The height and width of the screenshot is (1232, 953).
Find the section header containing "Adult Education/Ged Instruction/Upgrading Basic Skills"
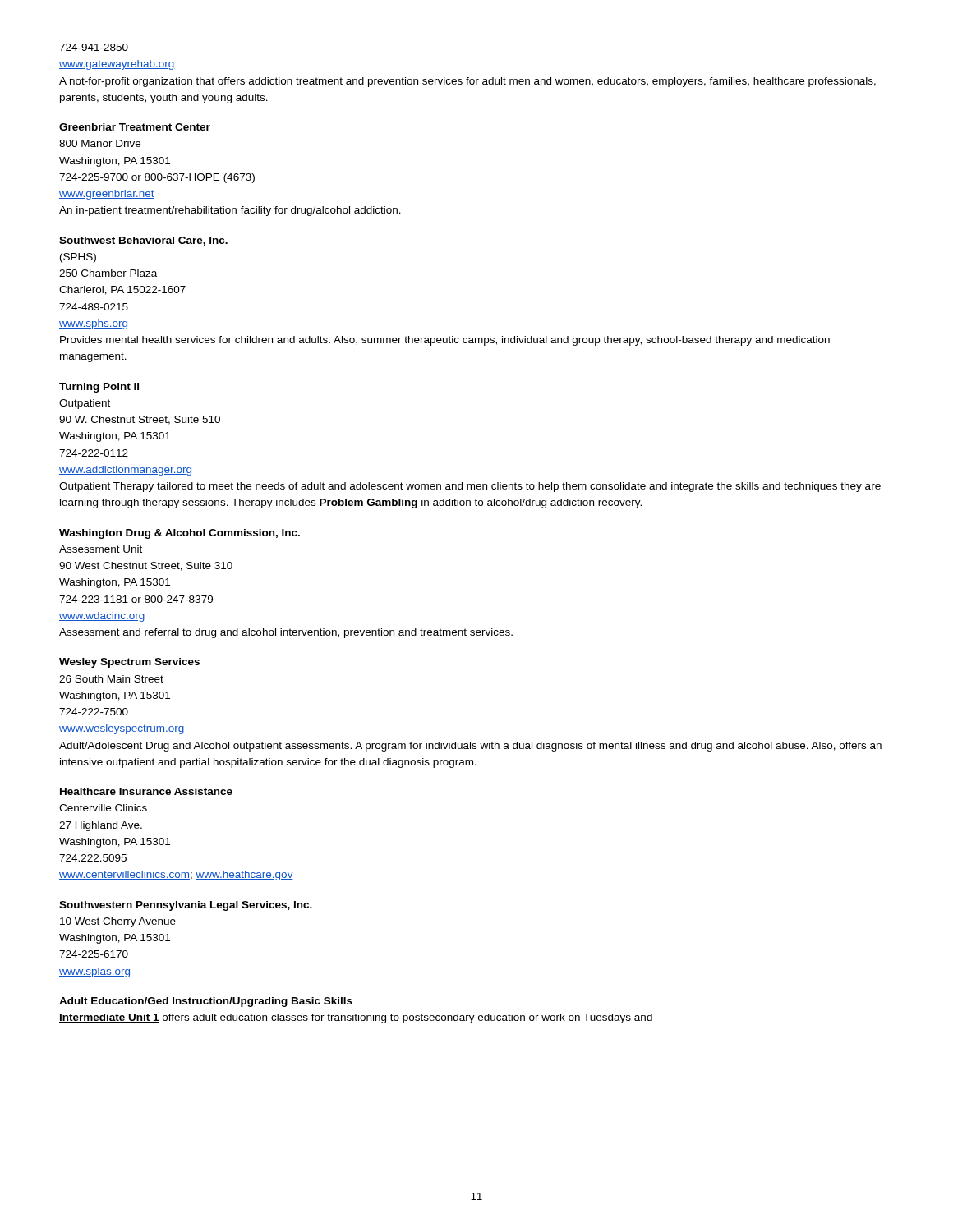click(476, 1009)
